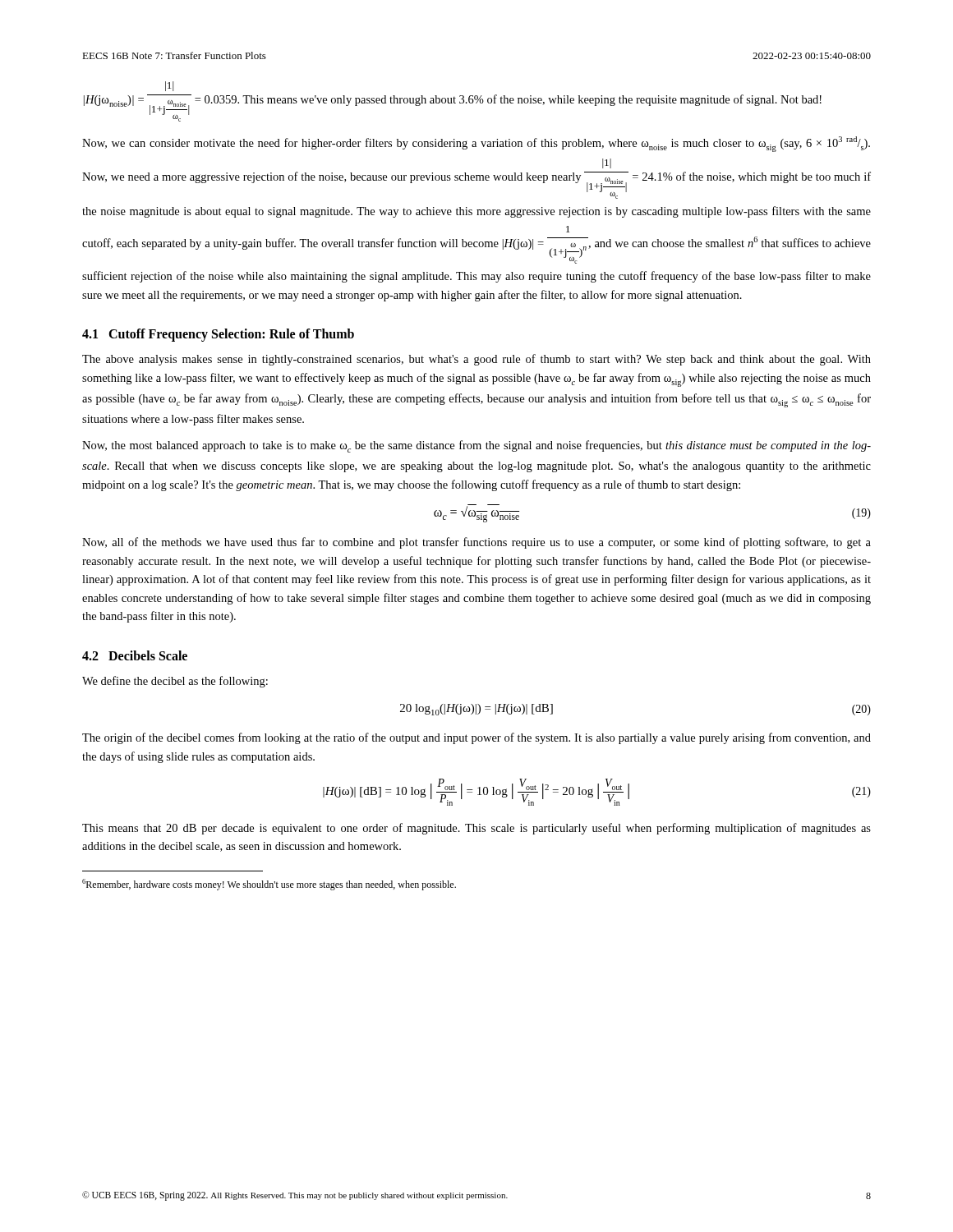Find the passage starting "|H(jω)| [dB] ="

pos(597,792)
